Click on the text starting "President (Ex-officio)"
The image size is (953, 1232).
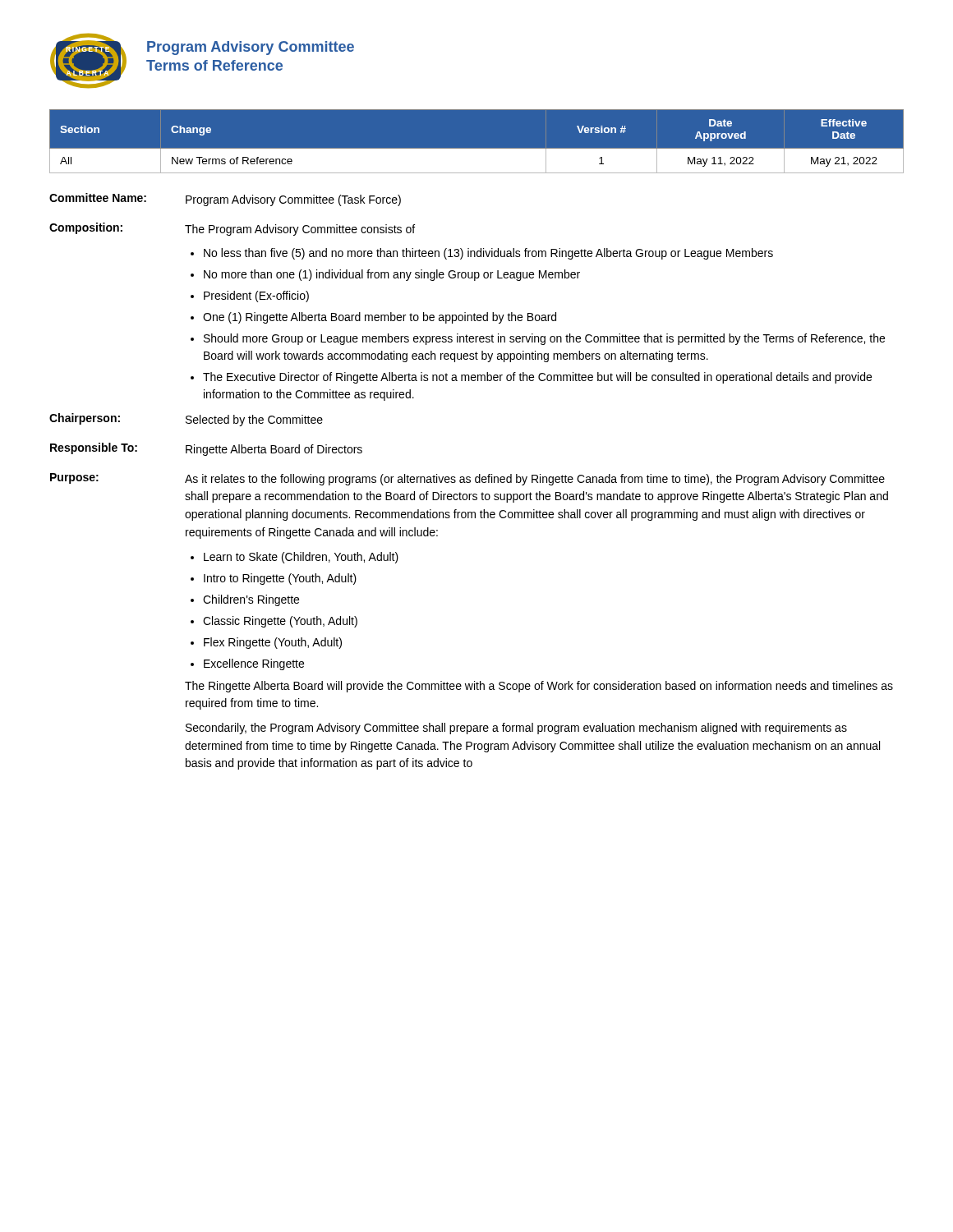point(256,296)
